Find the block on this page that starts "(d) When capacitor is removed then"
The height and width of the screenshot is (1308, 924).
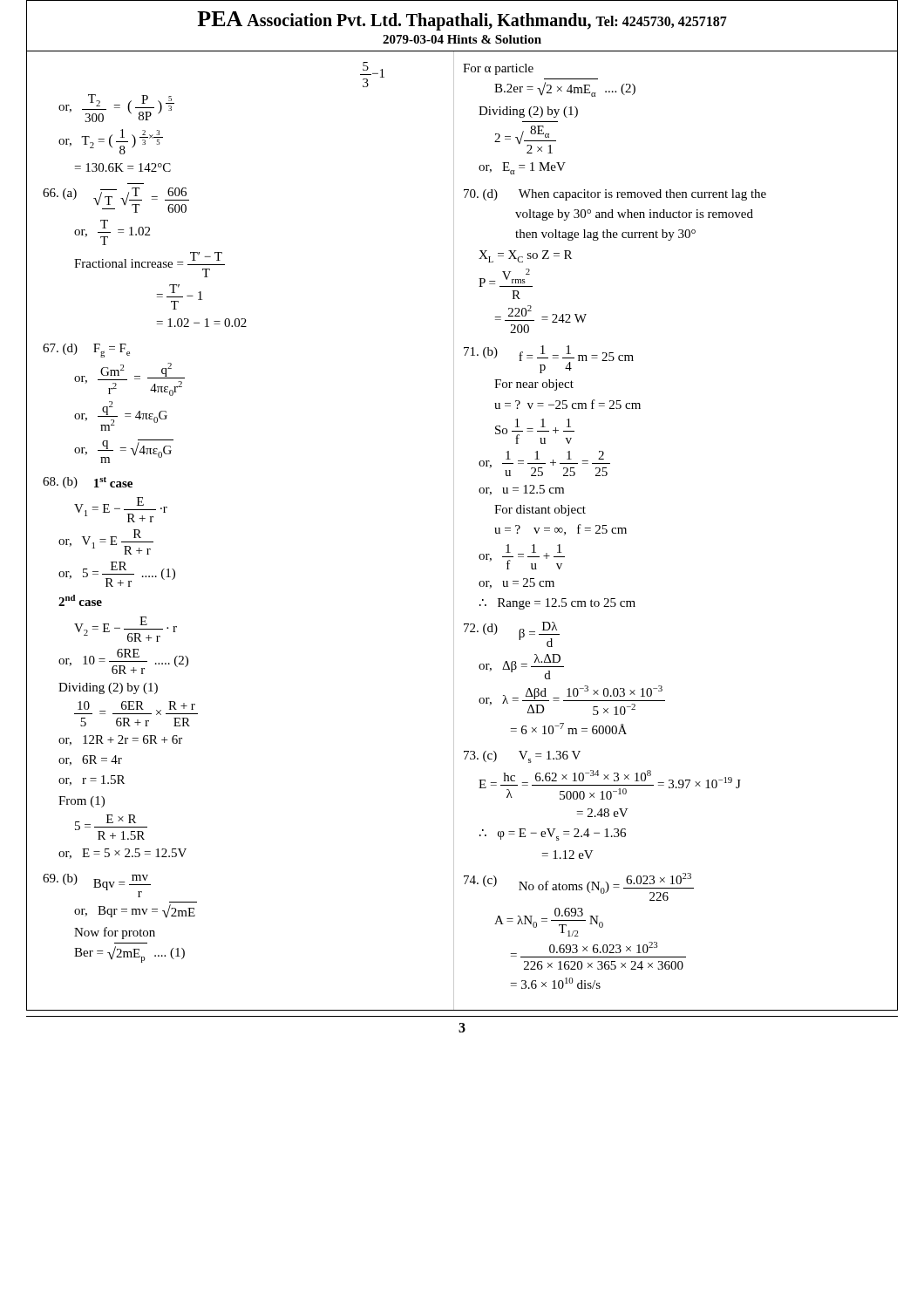coord(615,195)
